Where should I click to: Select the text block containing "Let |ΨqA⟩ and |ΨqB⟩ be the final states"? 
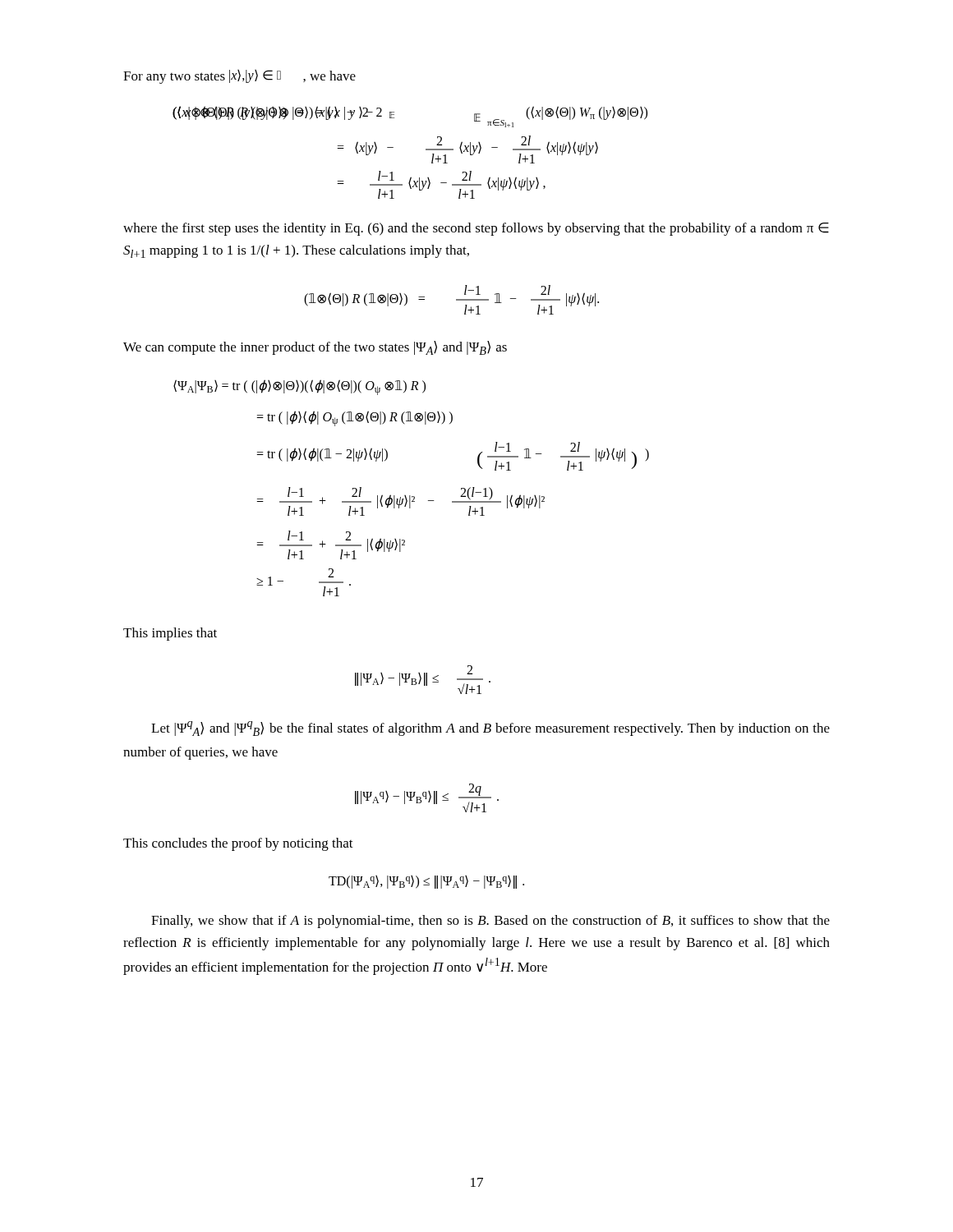(x=476, y=739)
